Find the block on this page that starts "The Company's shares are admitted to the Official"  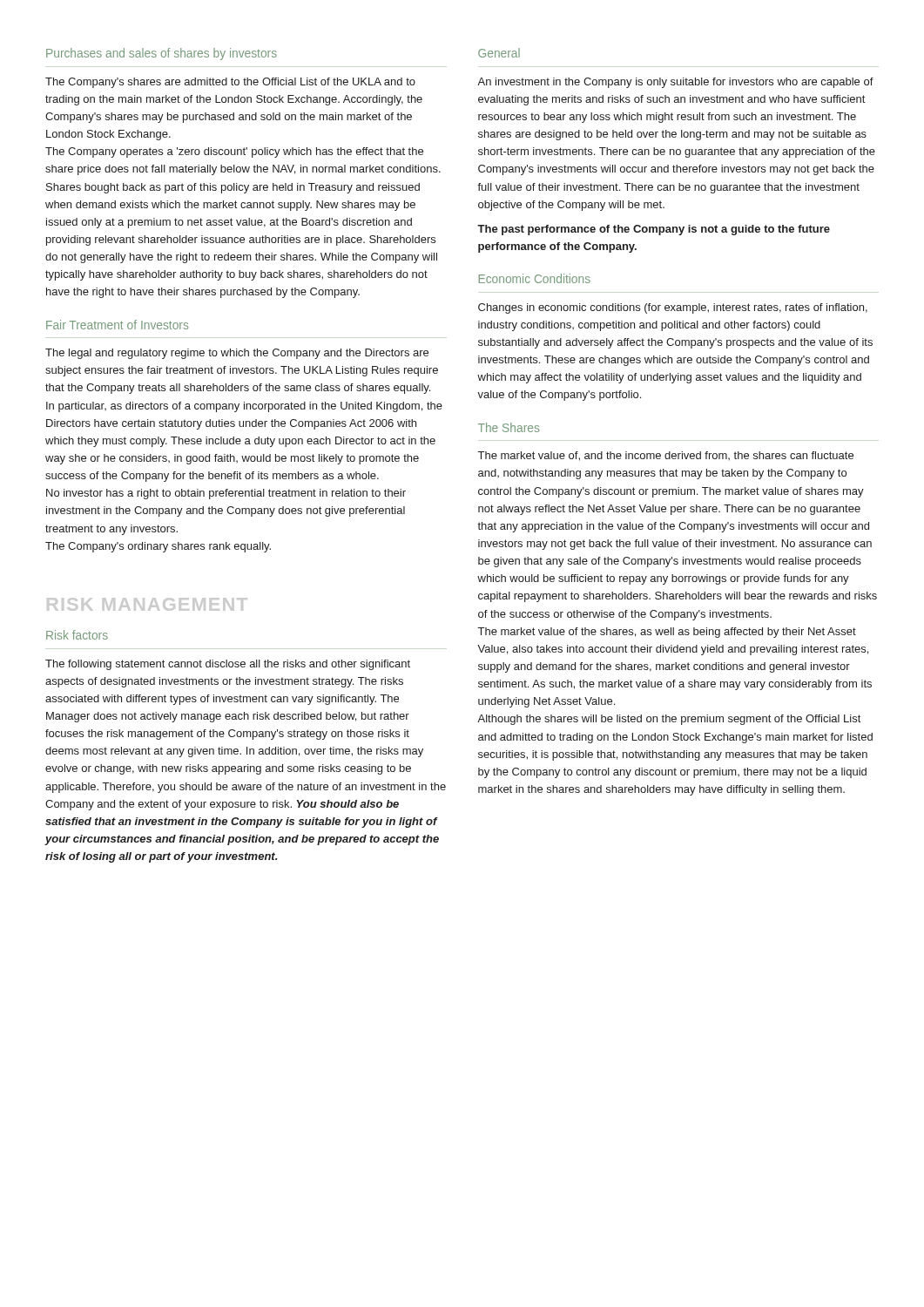click(x=246, y=108)
